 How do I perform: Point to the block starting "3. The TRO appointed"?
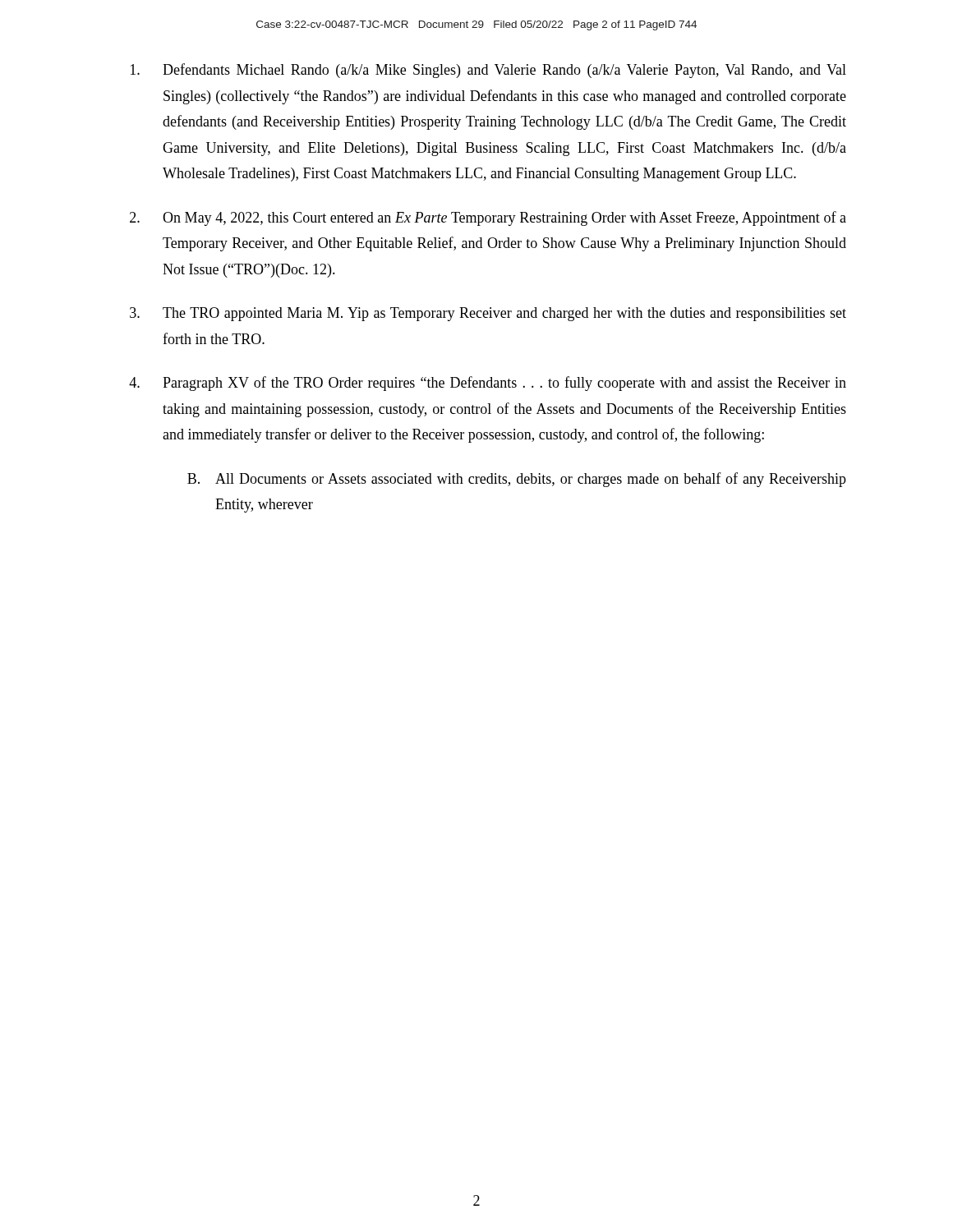click(476, 326)
